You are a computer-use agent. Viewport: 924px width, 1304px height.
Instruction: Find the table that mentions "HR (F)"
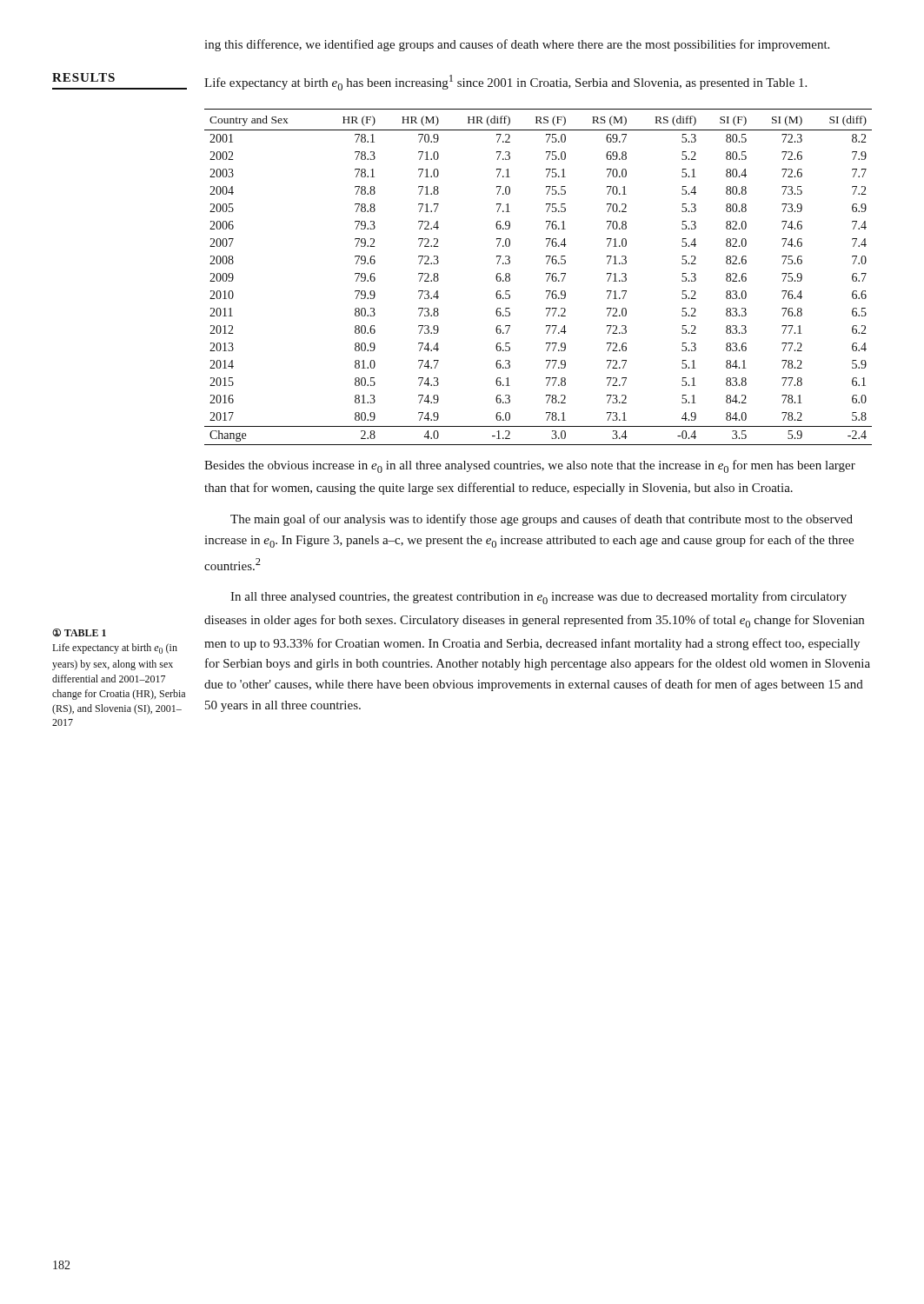(x=538, y=277)
